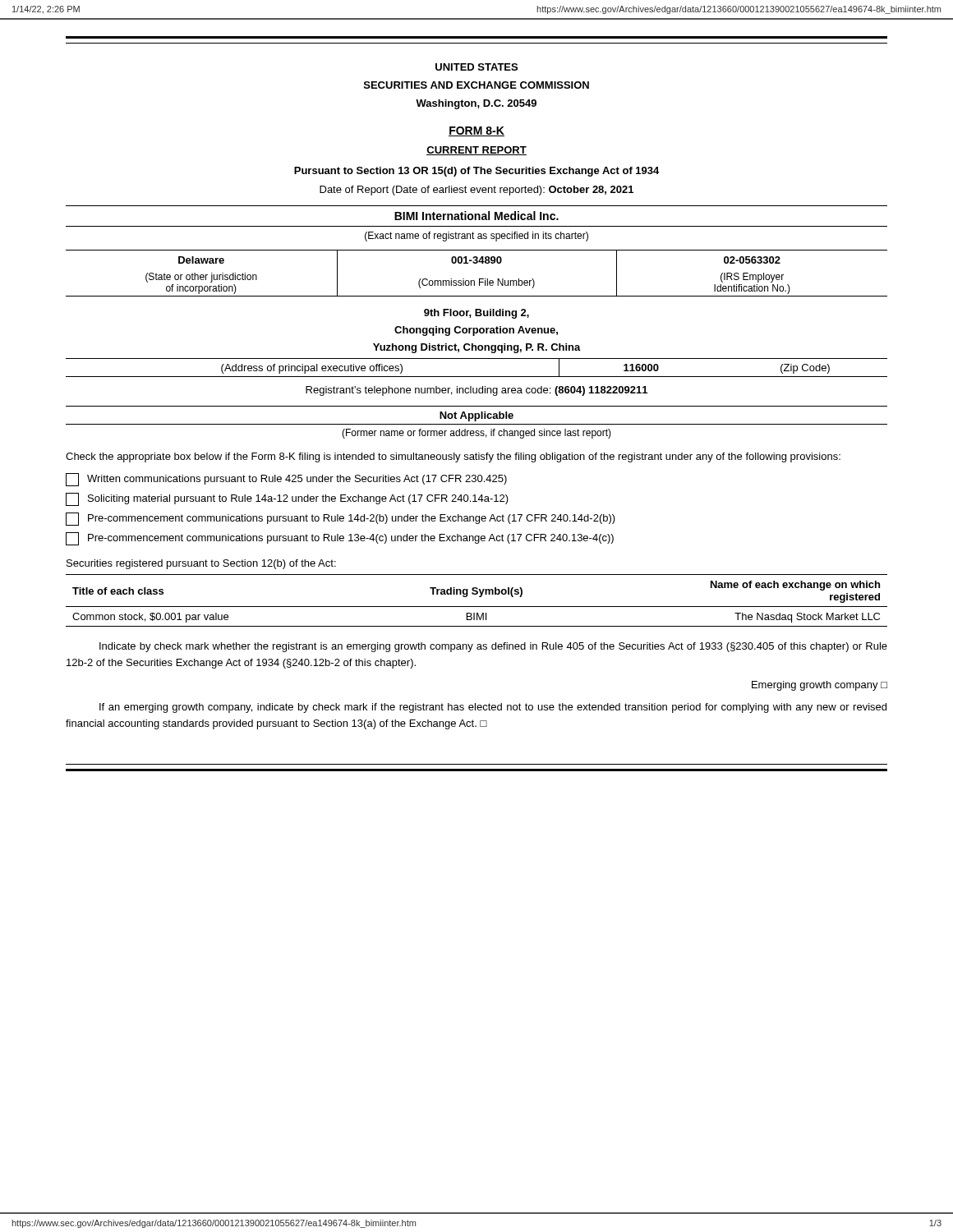The height and width of the screenshot is (1232, 953).
Task: Find the text block that reads "Registrant’s telephone number, including area code:"
Action: tap(476, 389)
